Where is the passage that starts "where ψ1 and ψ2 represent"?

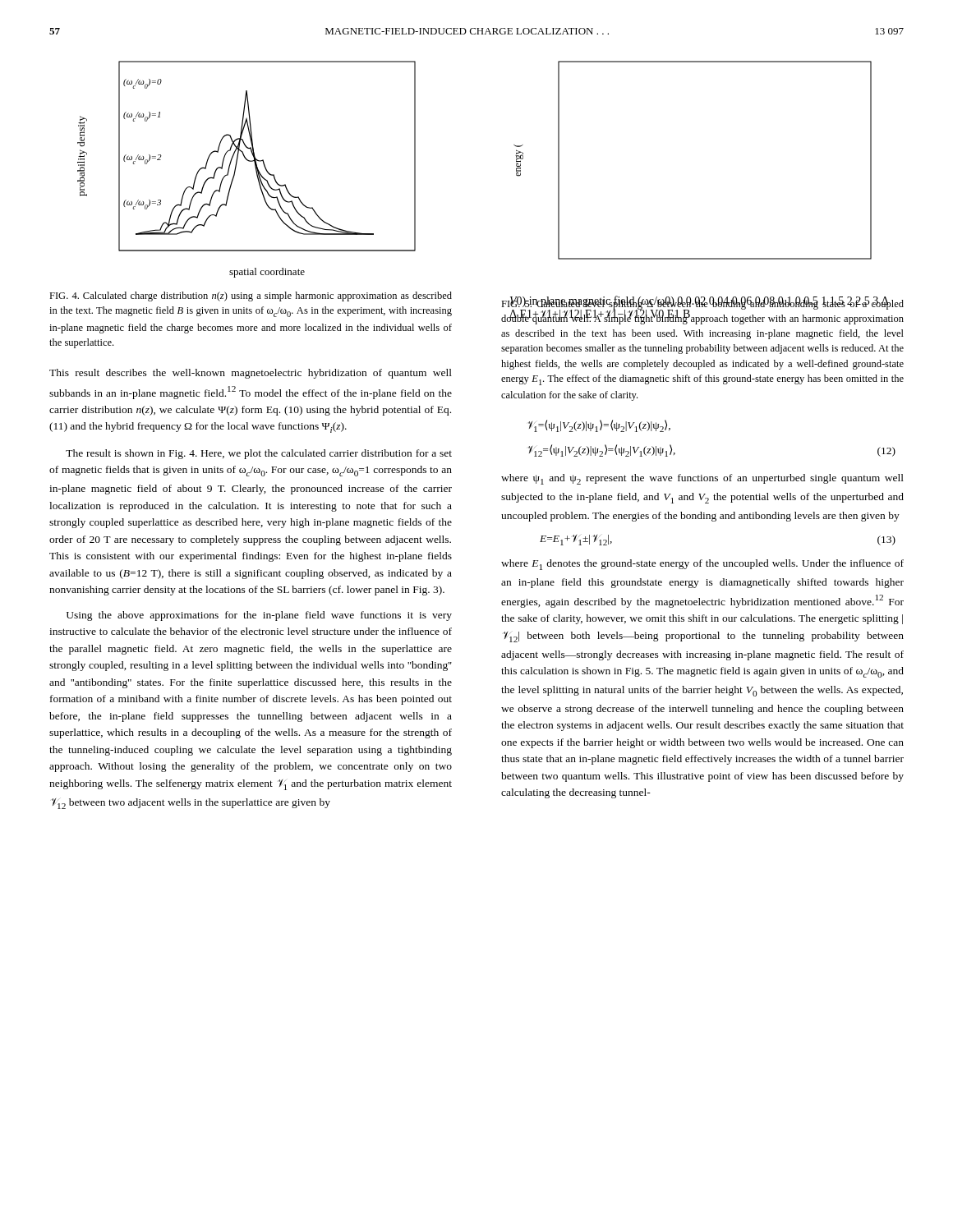(702, 497)
